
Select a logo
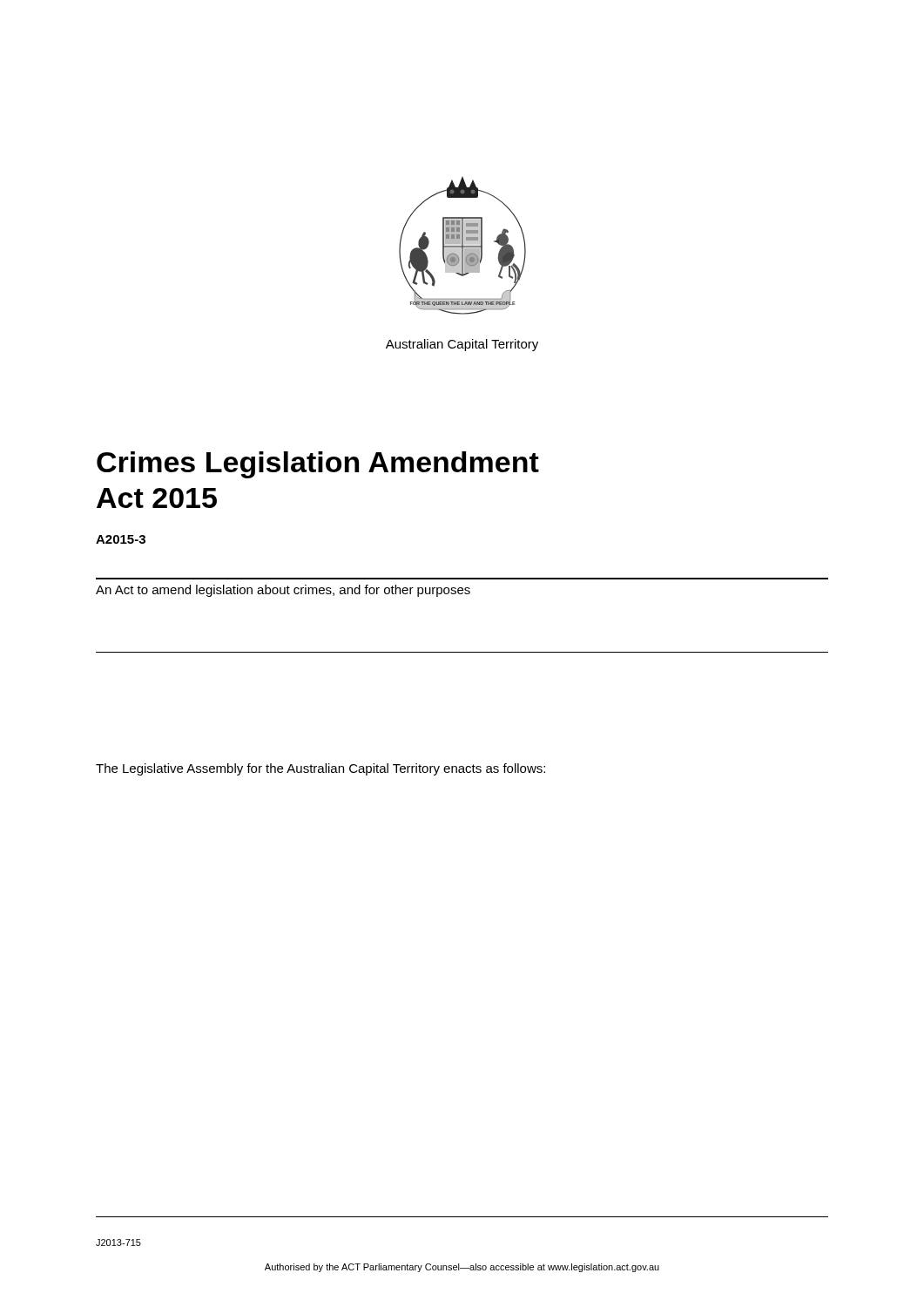462,263
